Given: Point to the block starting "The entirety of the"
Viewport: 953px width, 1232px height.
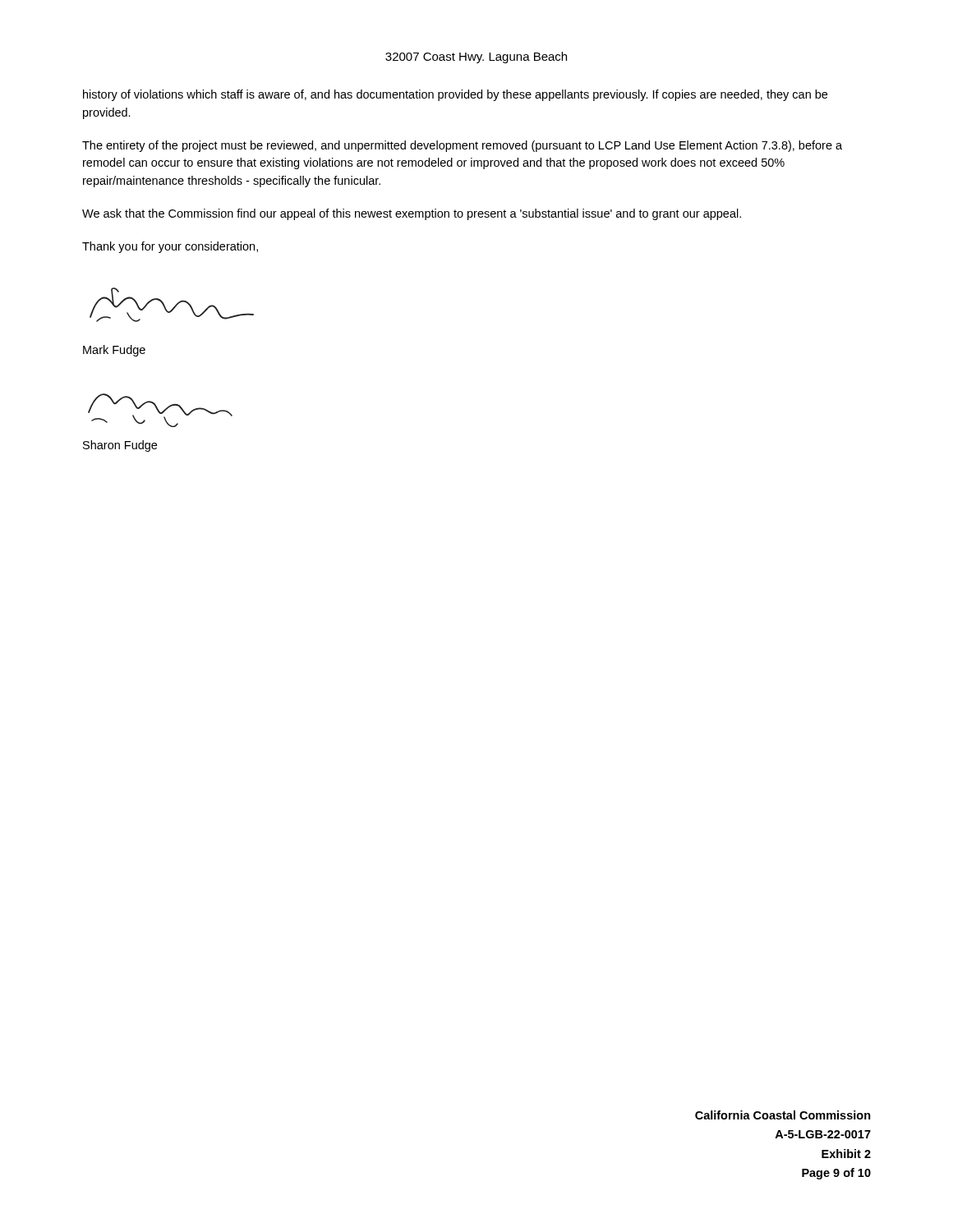Looking at the screenshot, I should 462,163.
